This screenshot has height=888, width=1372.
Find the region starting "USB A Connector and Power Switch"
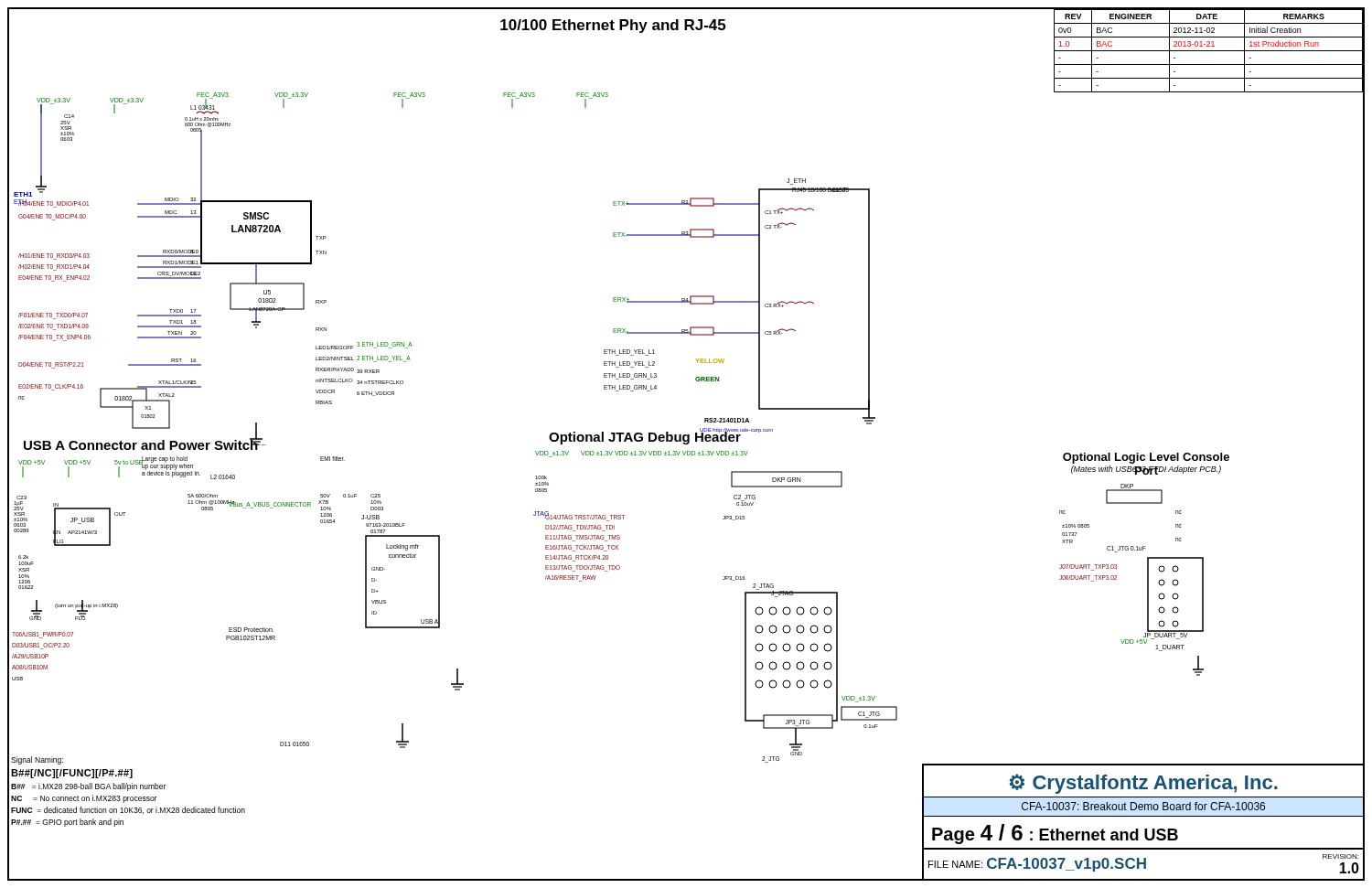tap(141, 445)
